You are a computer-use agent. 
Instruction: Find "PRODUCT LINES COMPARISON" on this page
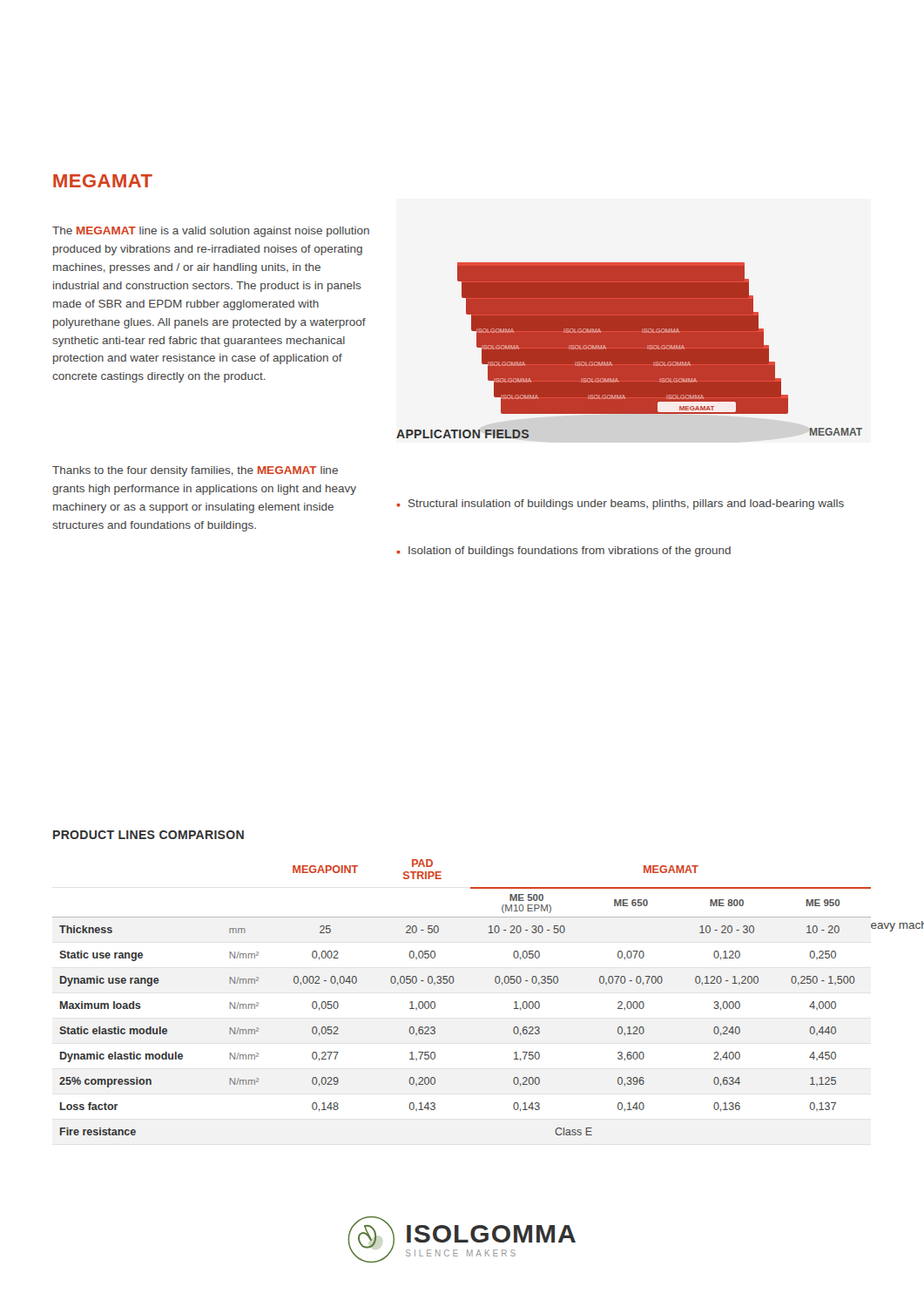pyautogui.click(x=148, y=835)
